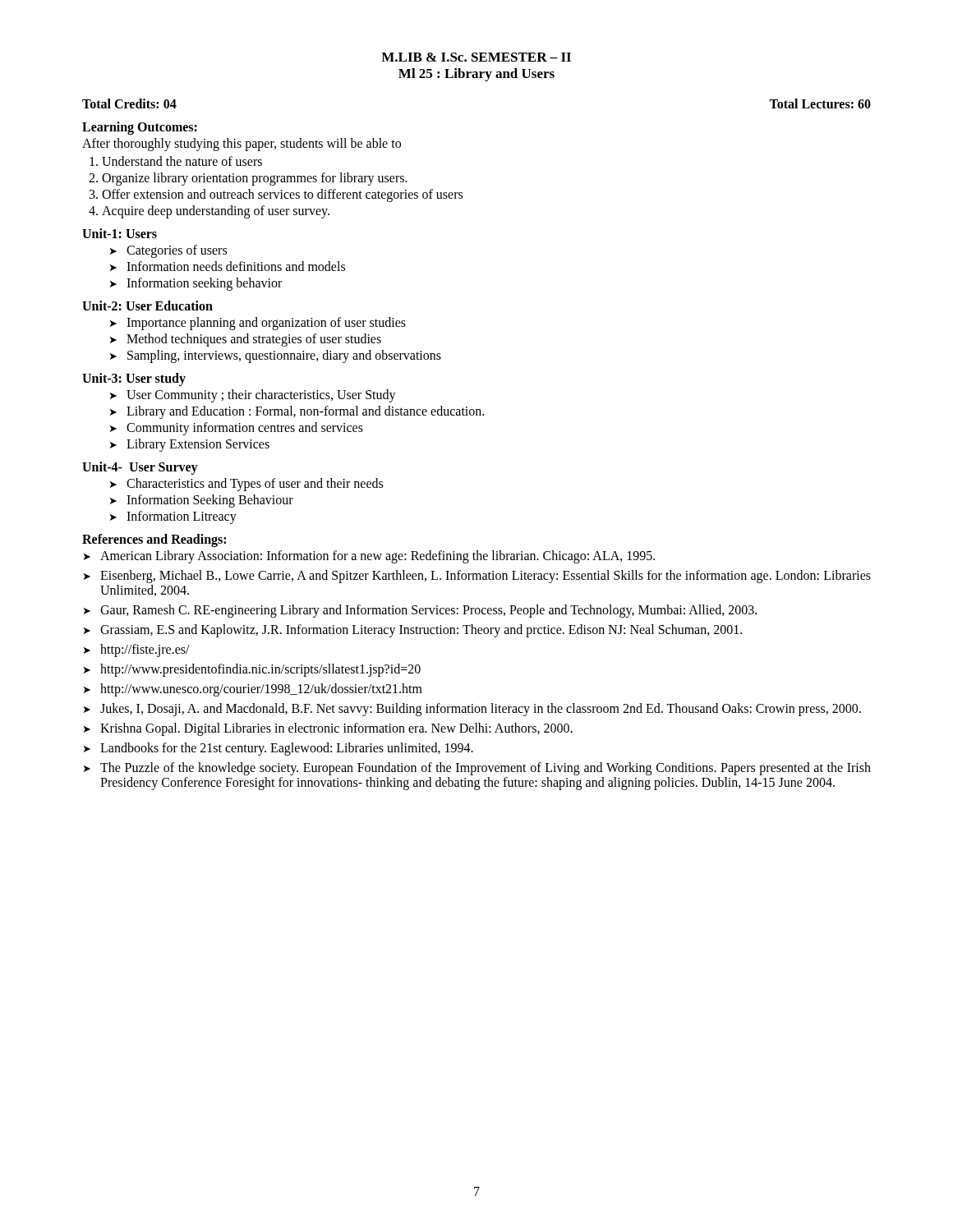Locate the text block starting "Total Credits: 04"

[129, 104]
